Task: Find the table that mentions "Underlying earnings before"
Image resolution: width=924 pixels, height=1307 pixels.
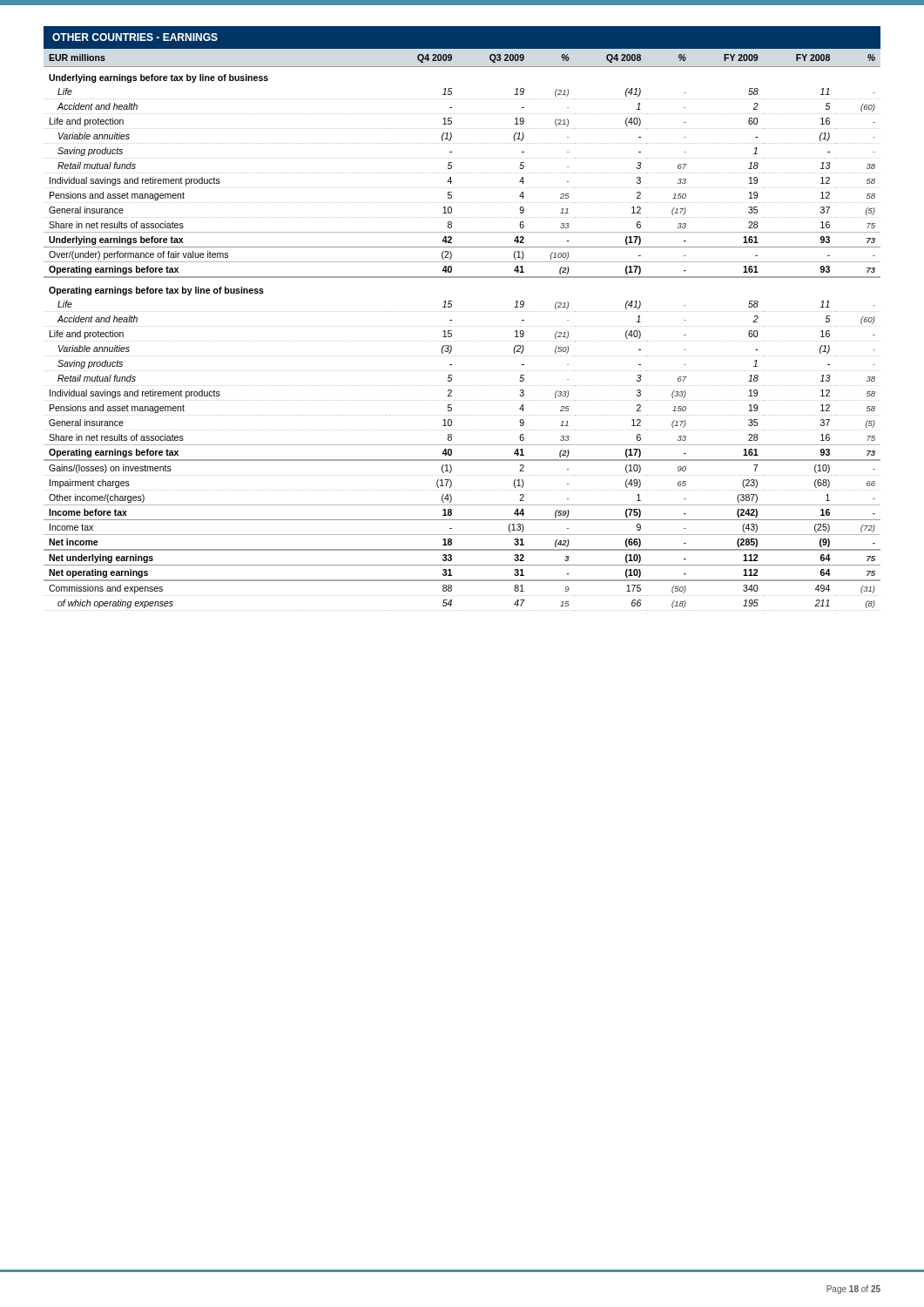Action: pos(462,330)
